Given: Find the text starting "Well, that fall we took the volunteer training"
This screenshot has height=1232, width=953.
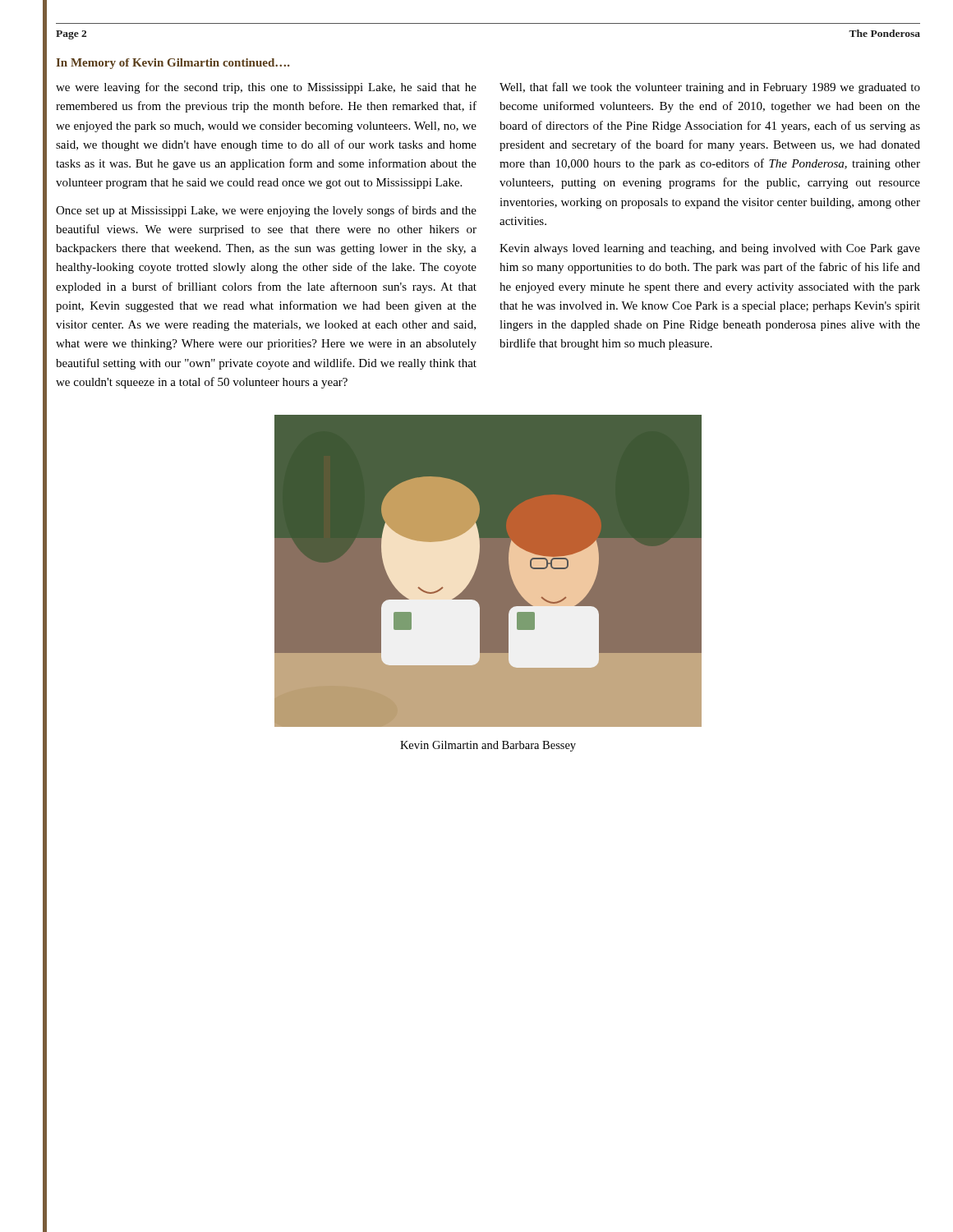Looking at the screenshot, I should click(710, 216).
